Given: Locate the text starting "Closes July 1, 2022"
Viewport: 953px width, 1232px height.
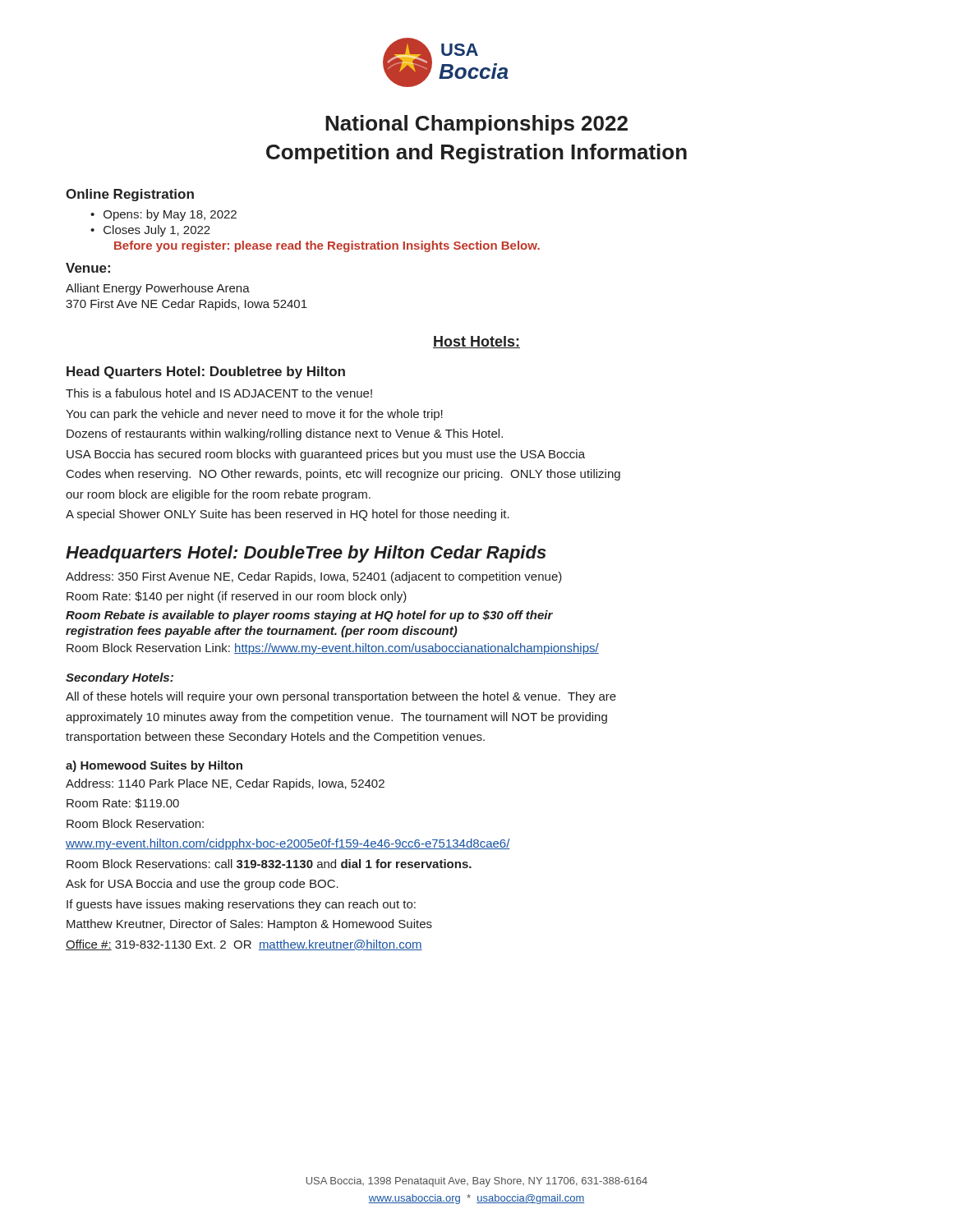Looking at the screenshot, I should pos(157,230).
